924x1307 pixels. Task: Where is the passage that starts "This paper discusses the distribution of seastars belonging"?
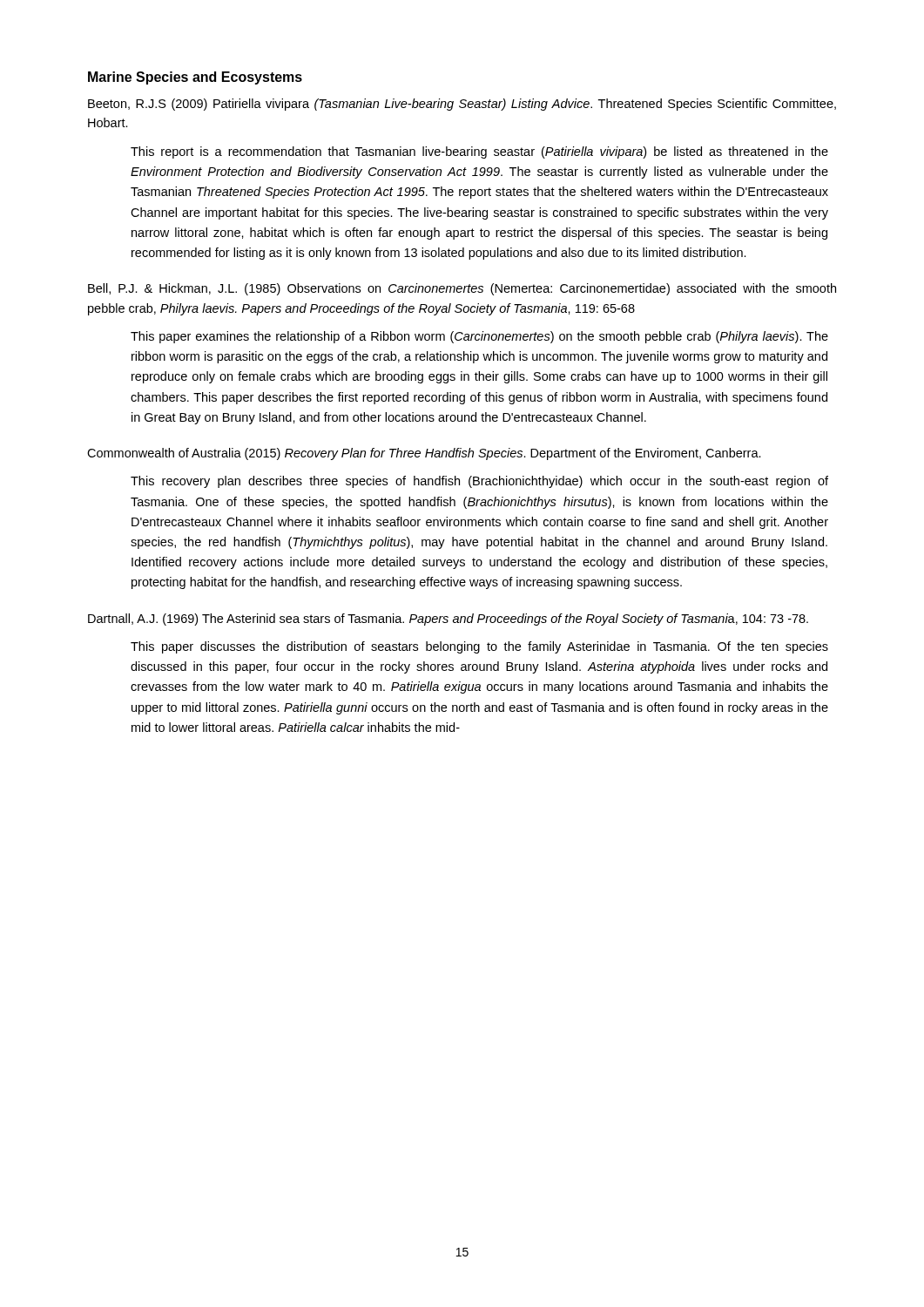(479, 687)
